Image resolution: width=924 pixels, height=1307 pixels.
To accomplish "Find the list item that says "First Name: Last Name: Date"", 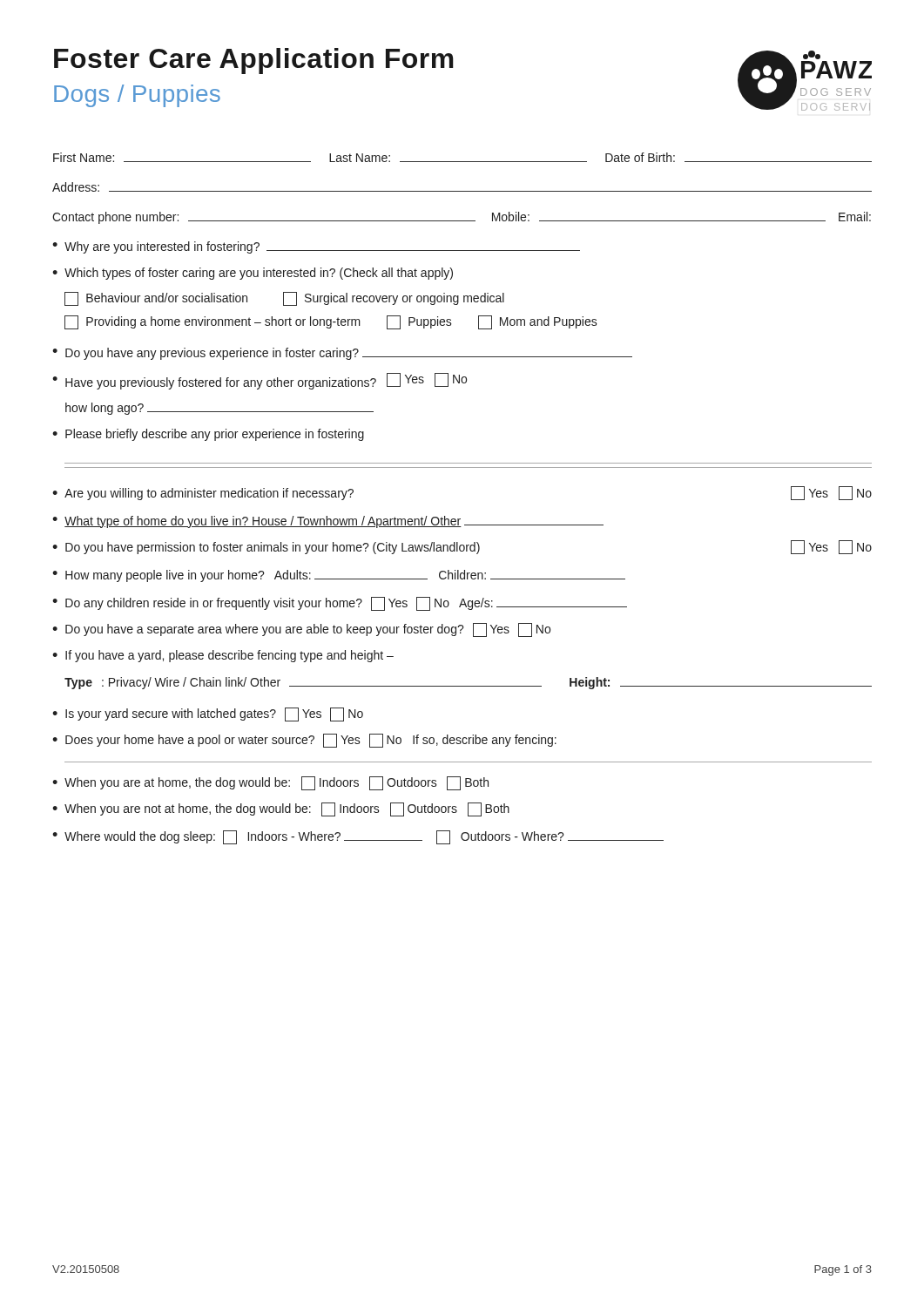I will [462, 156].
